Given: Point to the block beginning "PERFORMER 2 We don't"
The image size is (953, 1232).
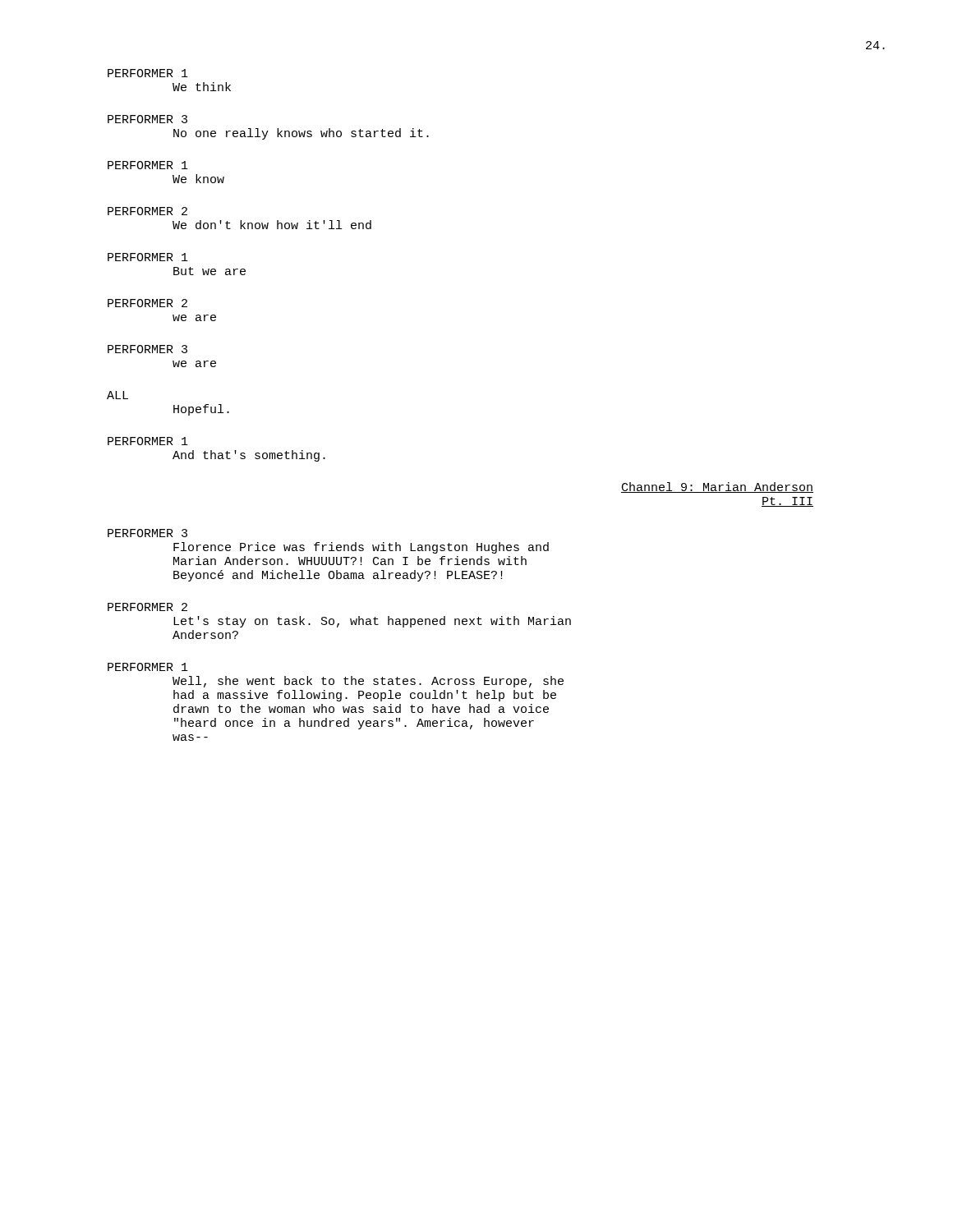Looking at the screenshot, I should pos(147,211).
